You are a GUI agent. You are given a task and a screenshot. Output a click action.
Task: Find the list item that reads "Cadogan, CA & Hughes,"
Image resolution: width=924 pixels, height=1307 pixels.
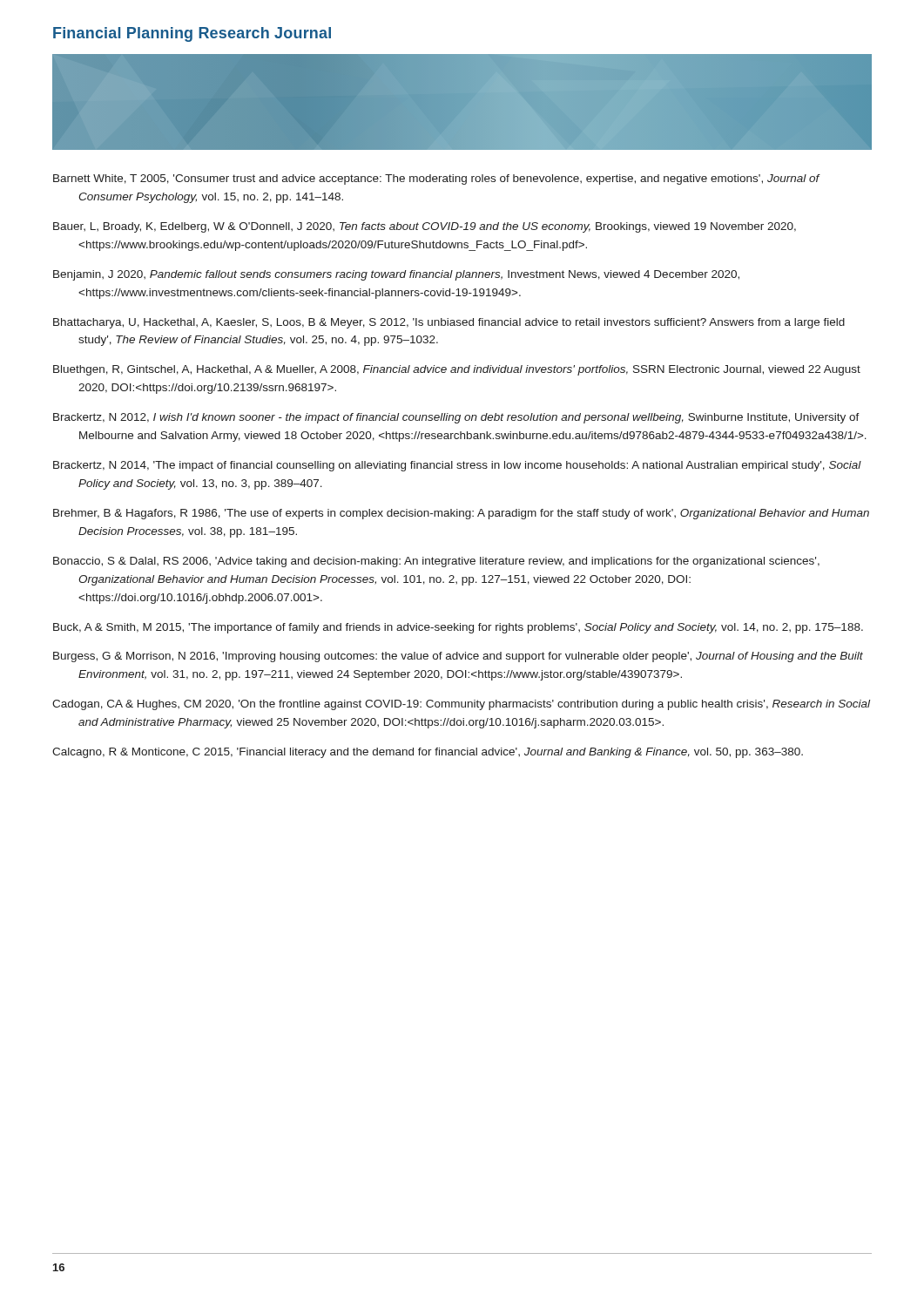[x=461, y=713]
